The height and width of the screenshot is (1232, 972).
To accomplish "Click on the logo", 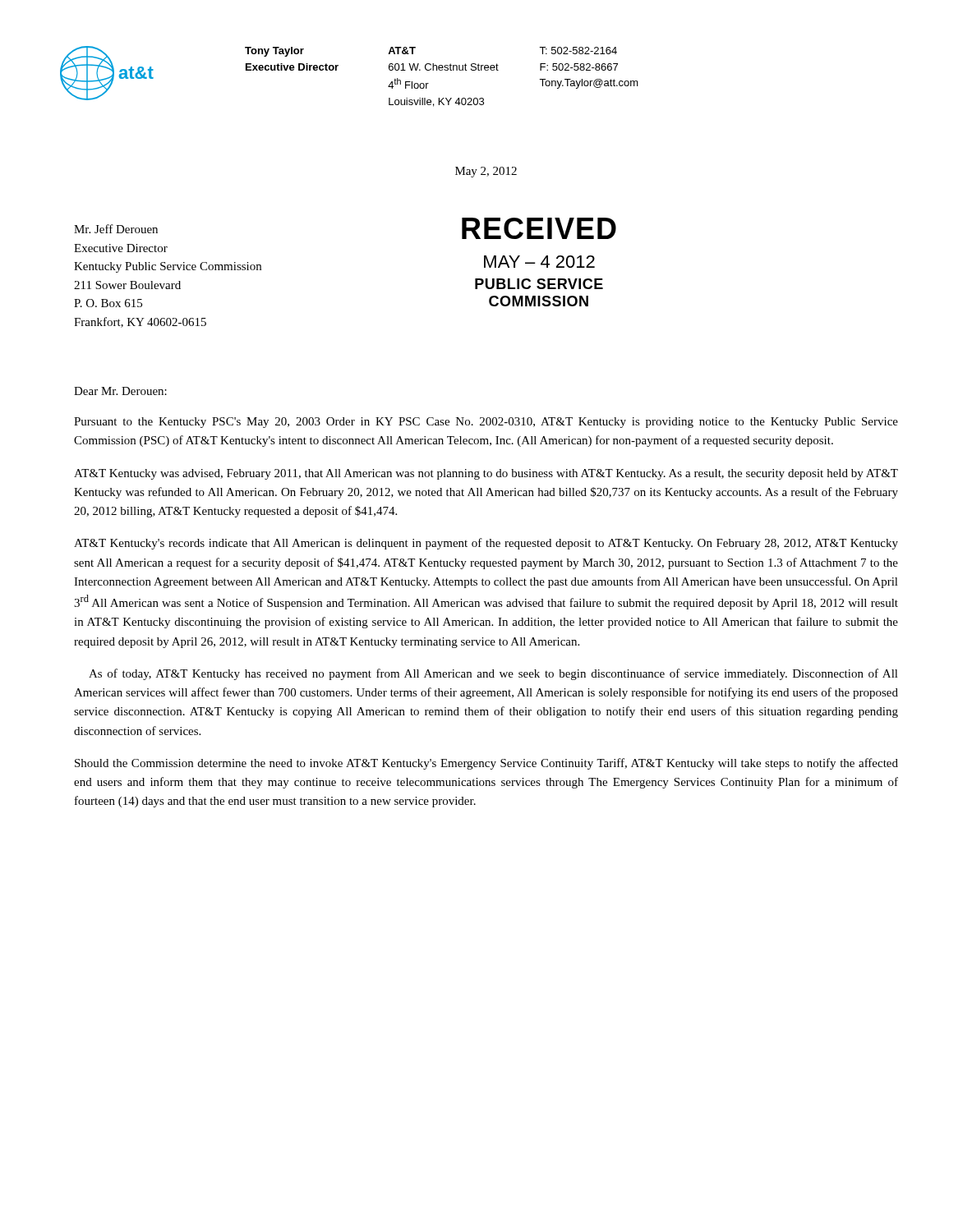I will [x=109, y=73].
